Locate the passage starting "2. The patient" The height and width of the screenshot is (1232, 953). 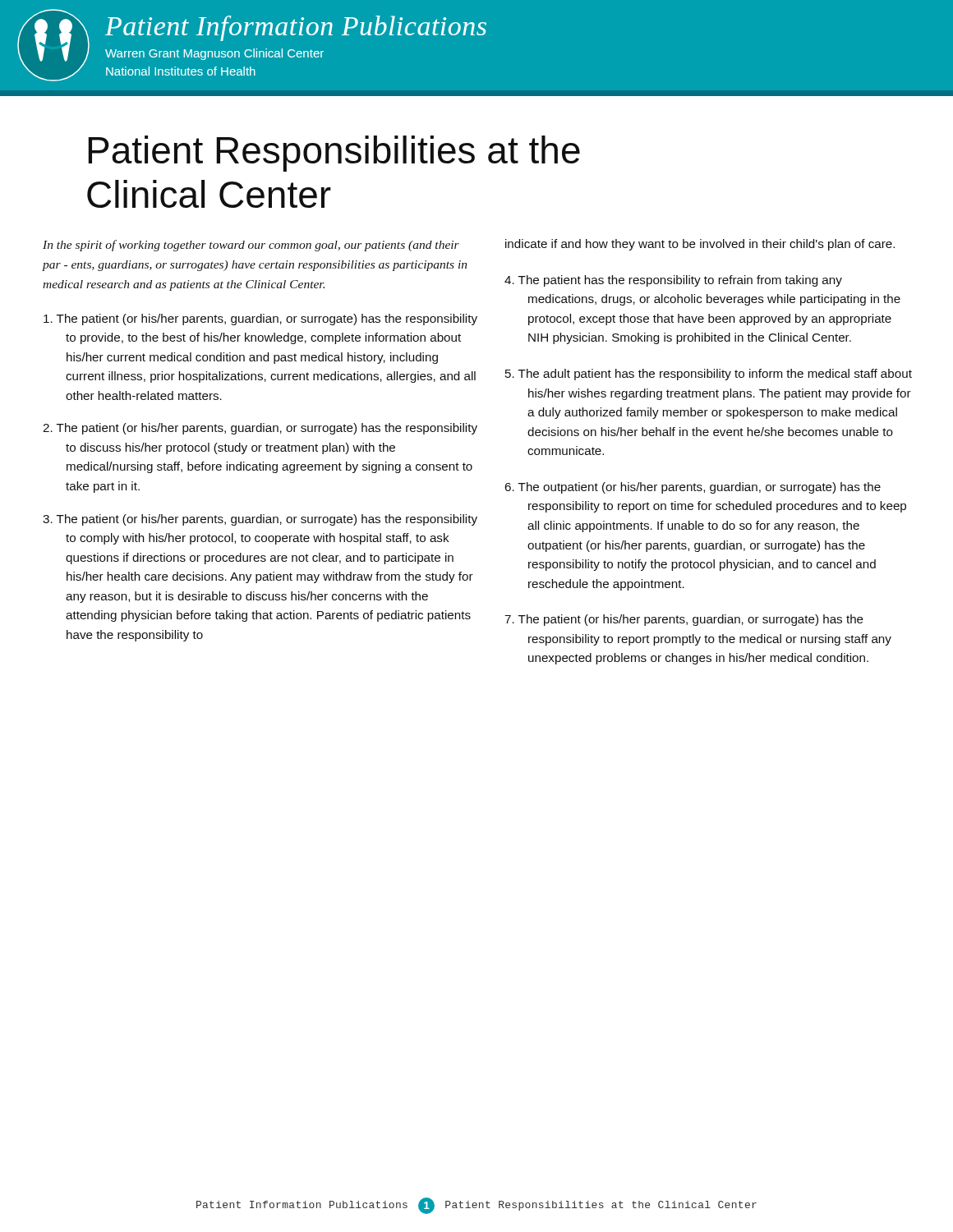(260, 457)
